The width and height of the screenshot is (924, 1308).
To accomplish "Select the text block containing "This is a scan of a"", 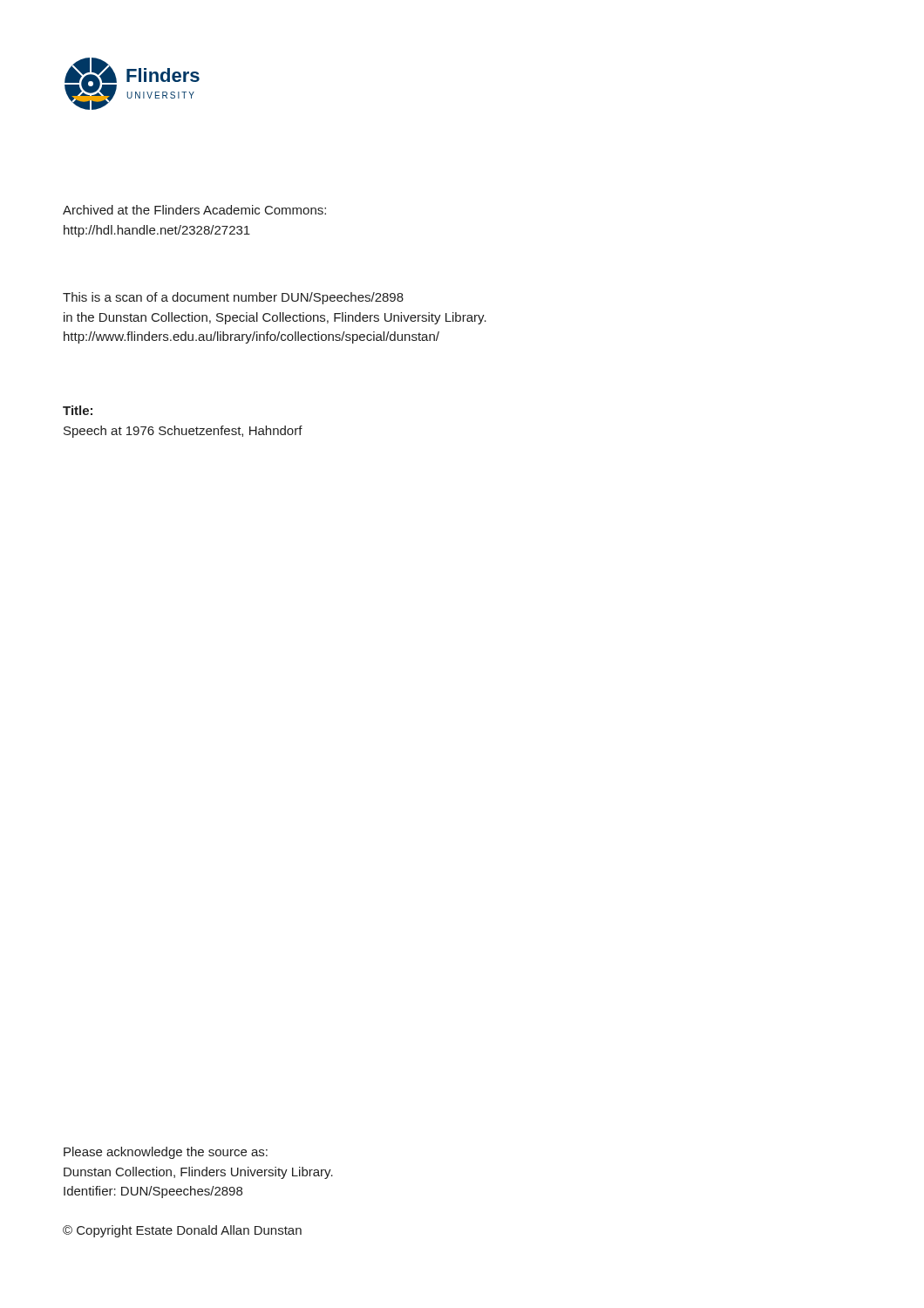I will click(x=346, y=317).
